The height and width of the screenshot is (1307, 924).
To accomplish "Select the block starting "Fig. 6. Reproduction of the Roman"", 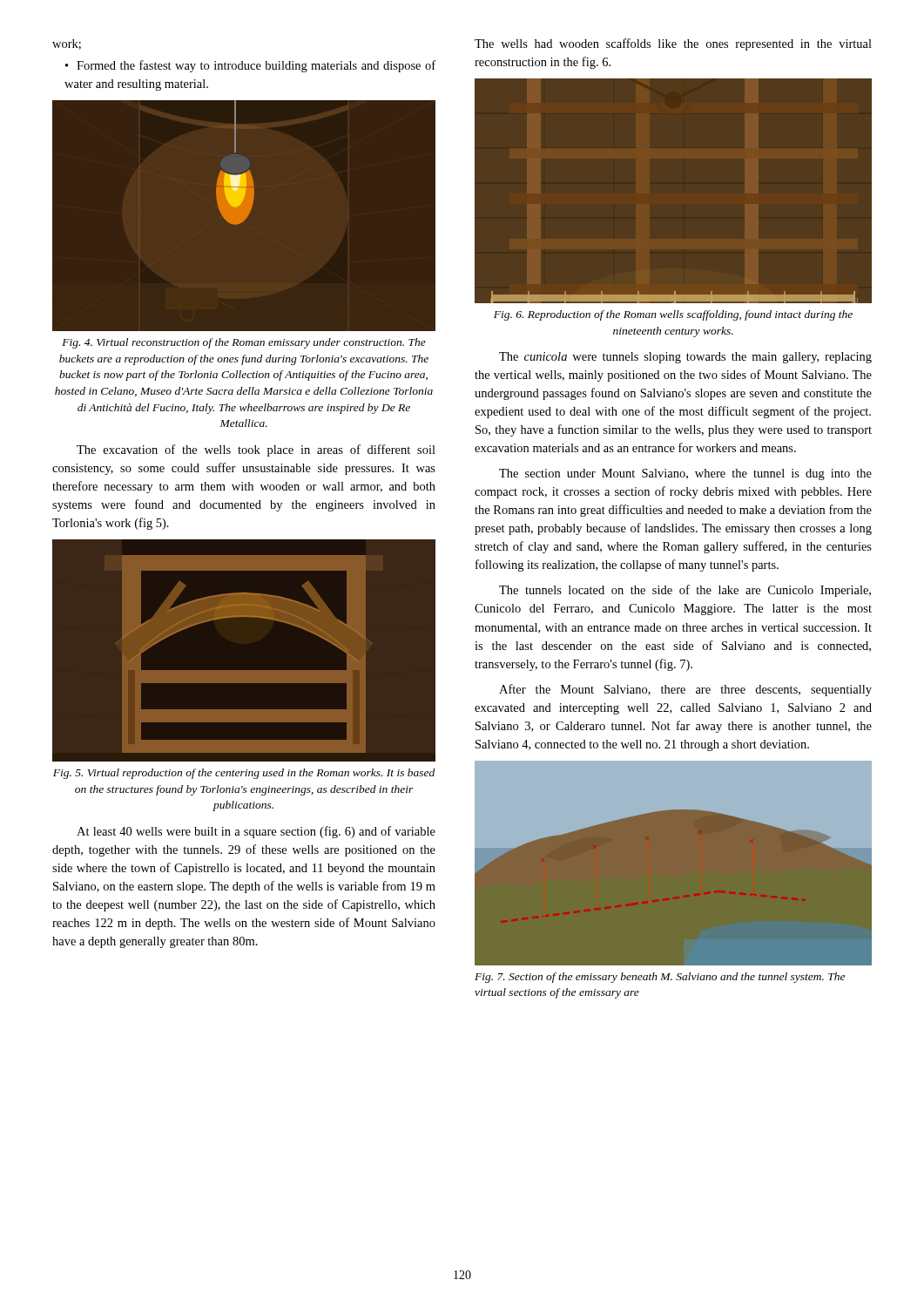I will click(x=673, y=323).
